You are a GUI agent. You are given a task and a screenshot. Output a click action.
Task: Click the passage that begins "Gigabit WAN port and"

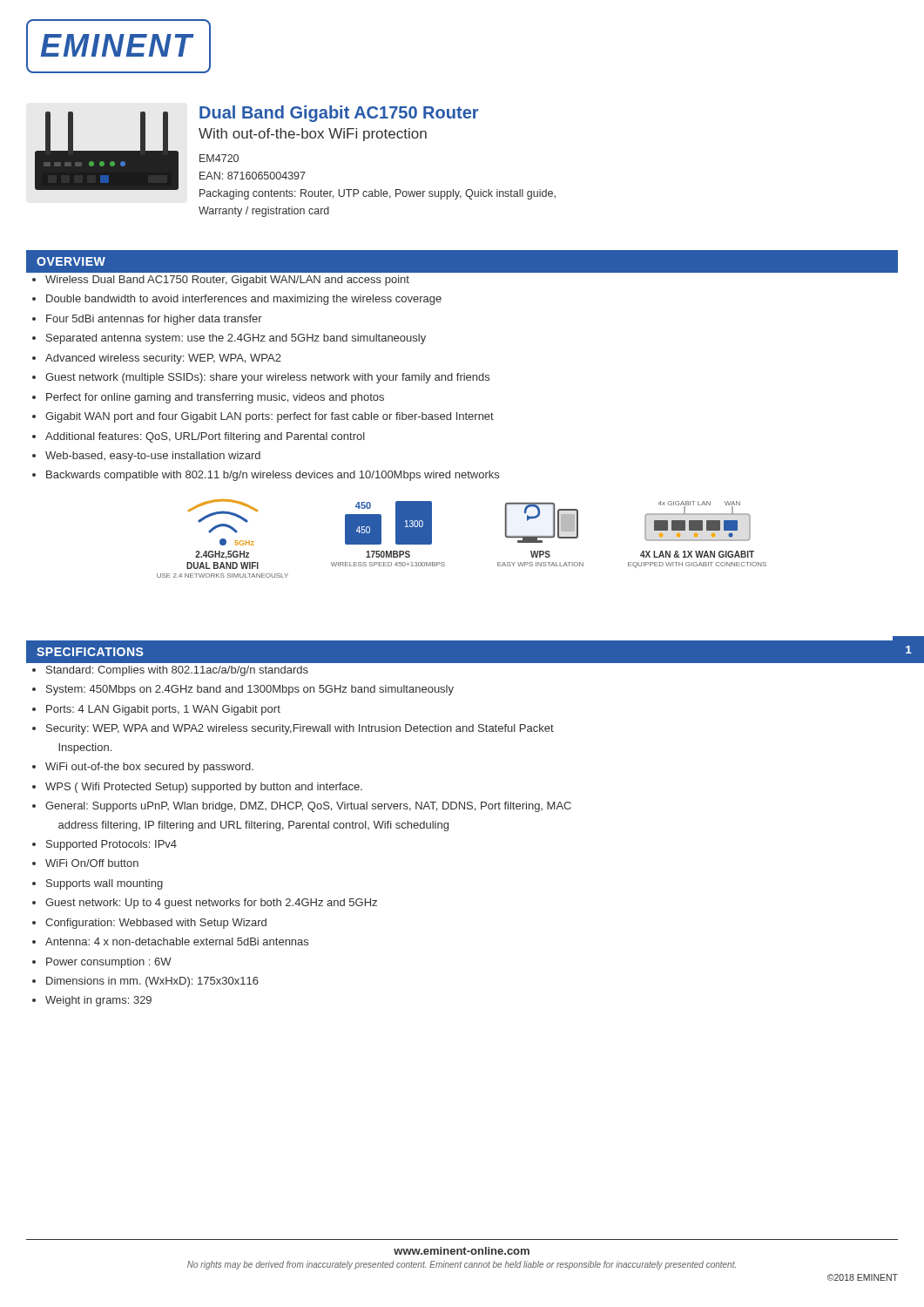click(x=269, y=416)
